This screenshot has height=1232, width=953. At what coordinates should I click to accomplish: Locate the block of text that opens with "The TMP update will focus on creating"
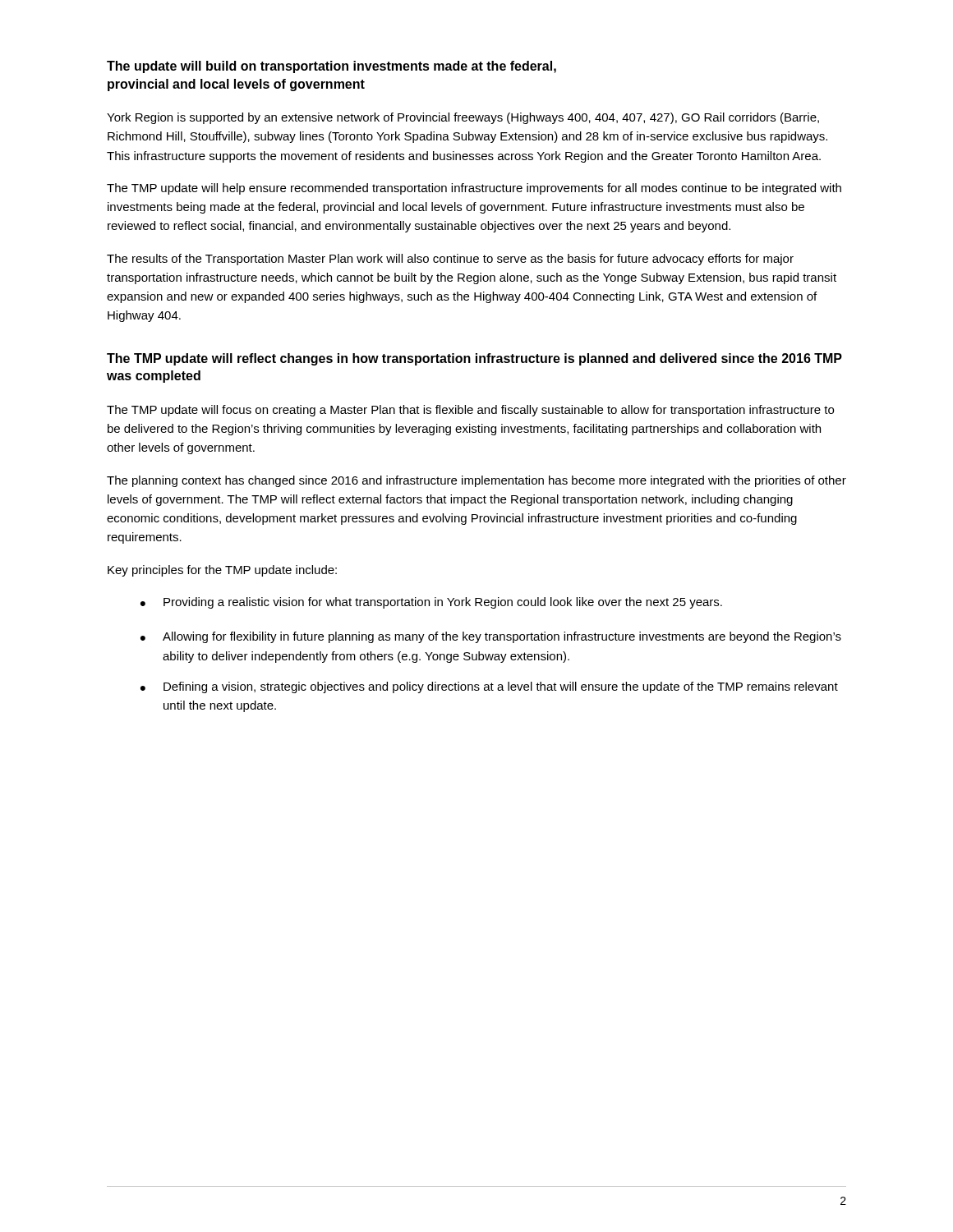(476, 429)
